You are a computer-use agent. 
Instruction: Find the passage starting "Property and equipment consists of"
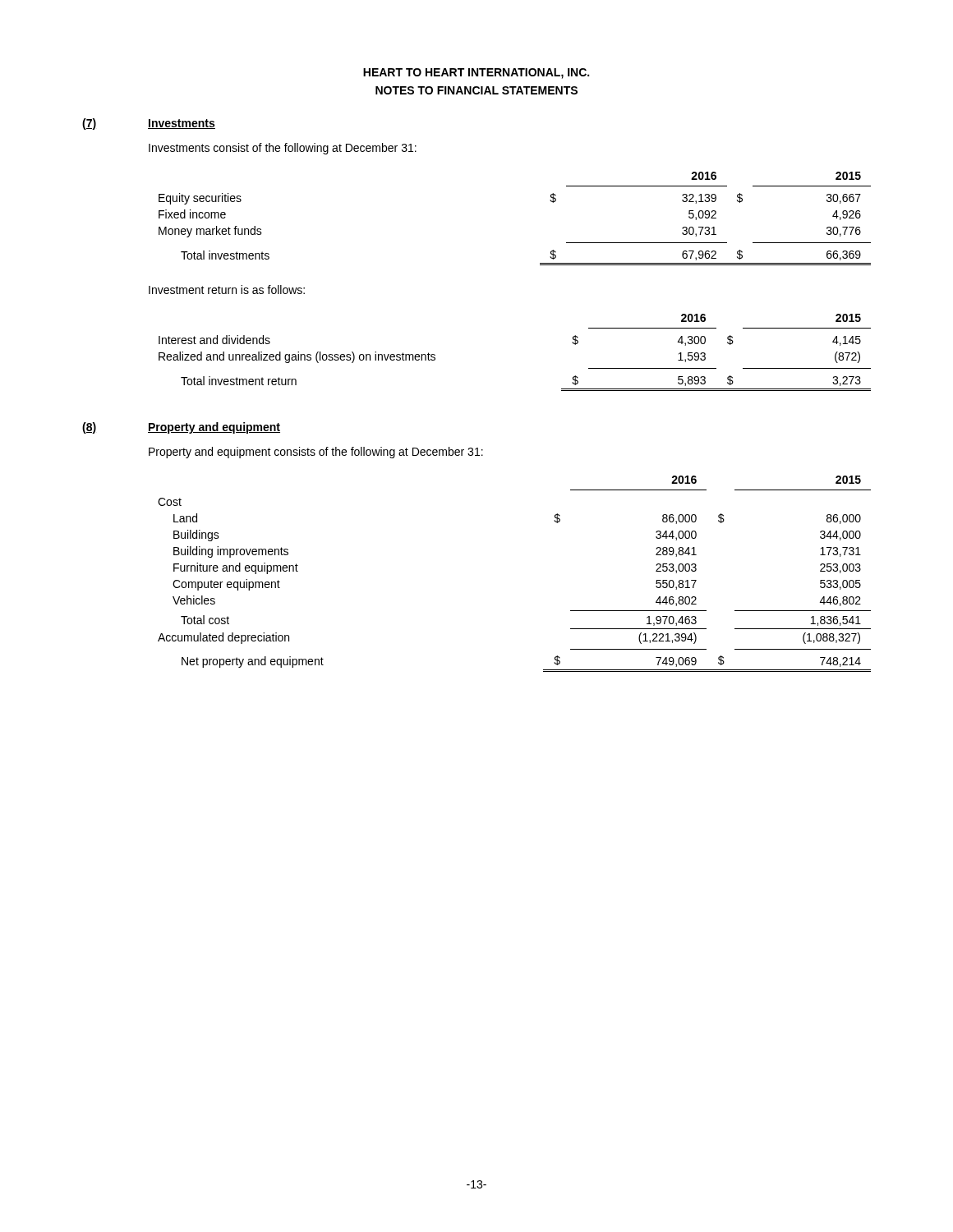[x=316, y=452]
